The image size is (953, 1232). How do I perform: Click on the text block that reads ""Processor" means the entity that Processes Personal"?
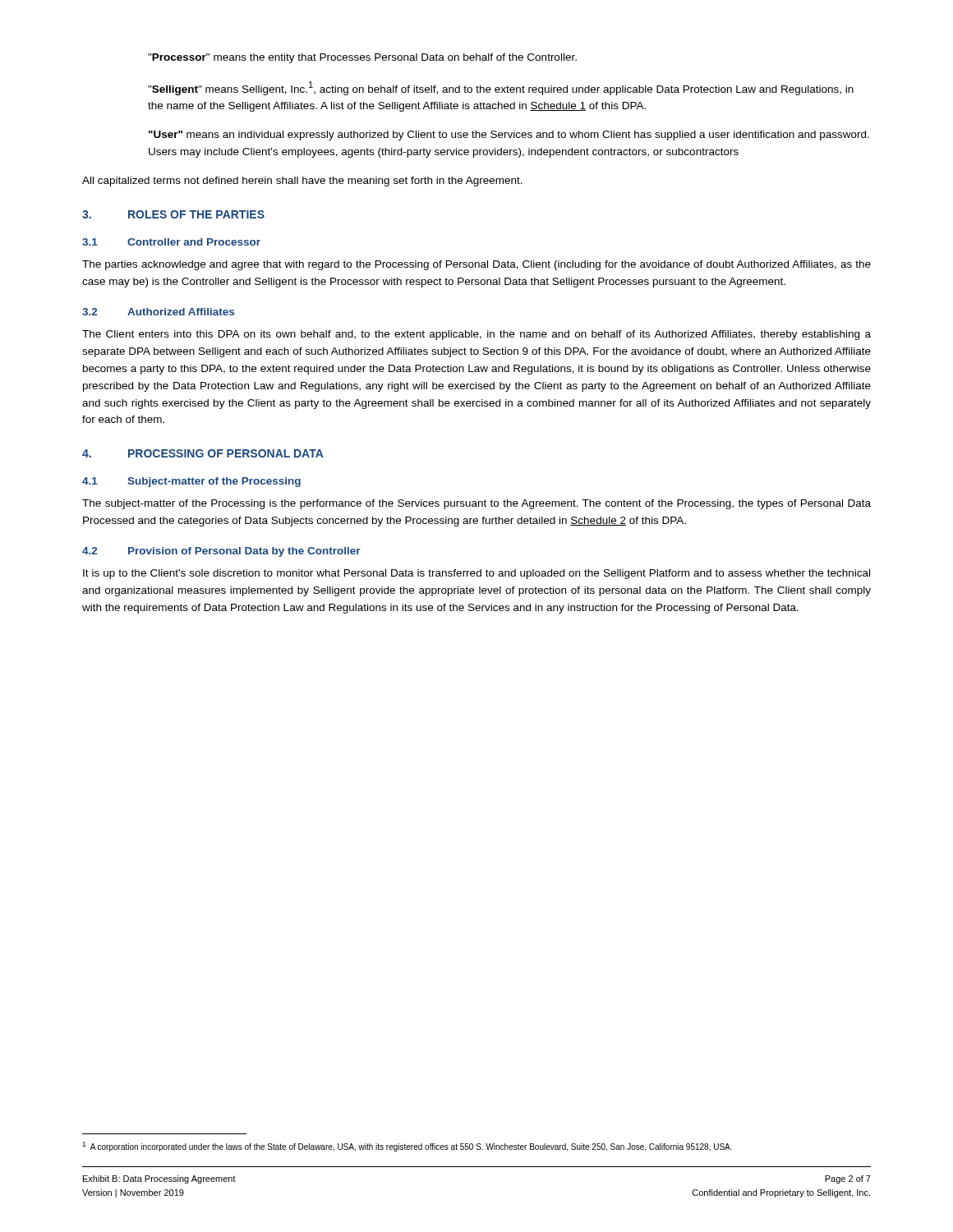click(x=363, y=57)
